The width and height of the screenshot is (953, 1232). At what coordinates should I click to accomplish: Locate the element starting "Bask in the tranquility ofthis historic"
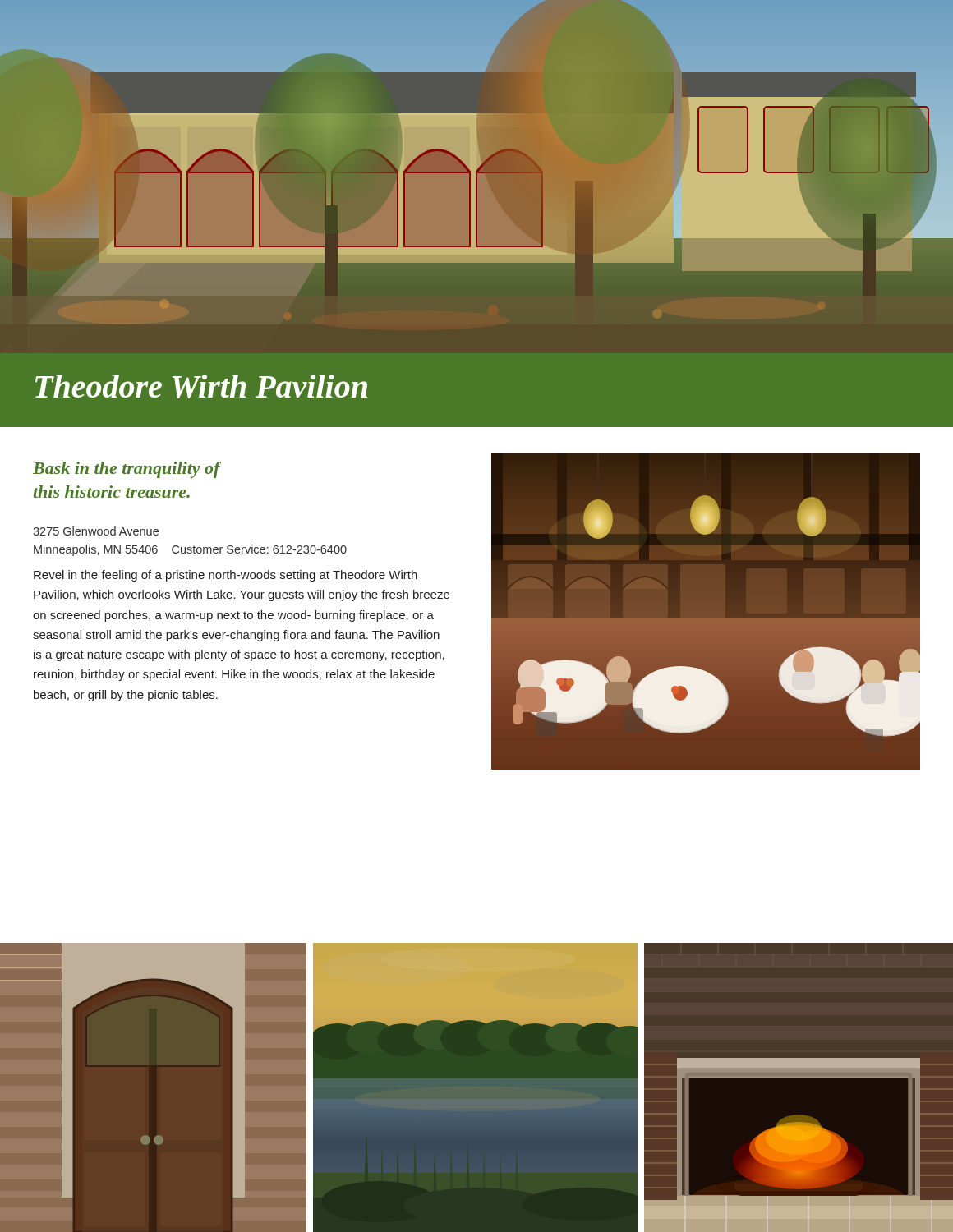tap(126, 479)
